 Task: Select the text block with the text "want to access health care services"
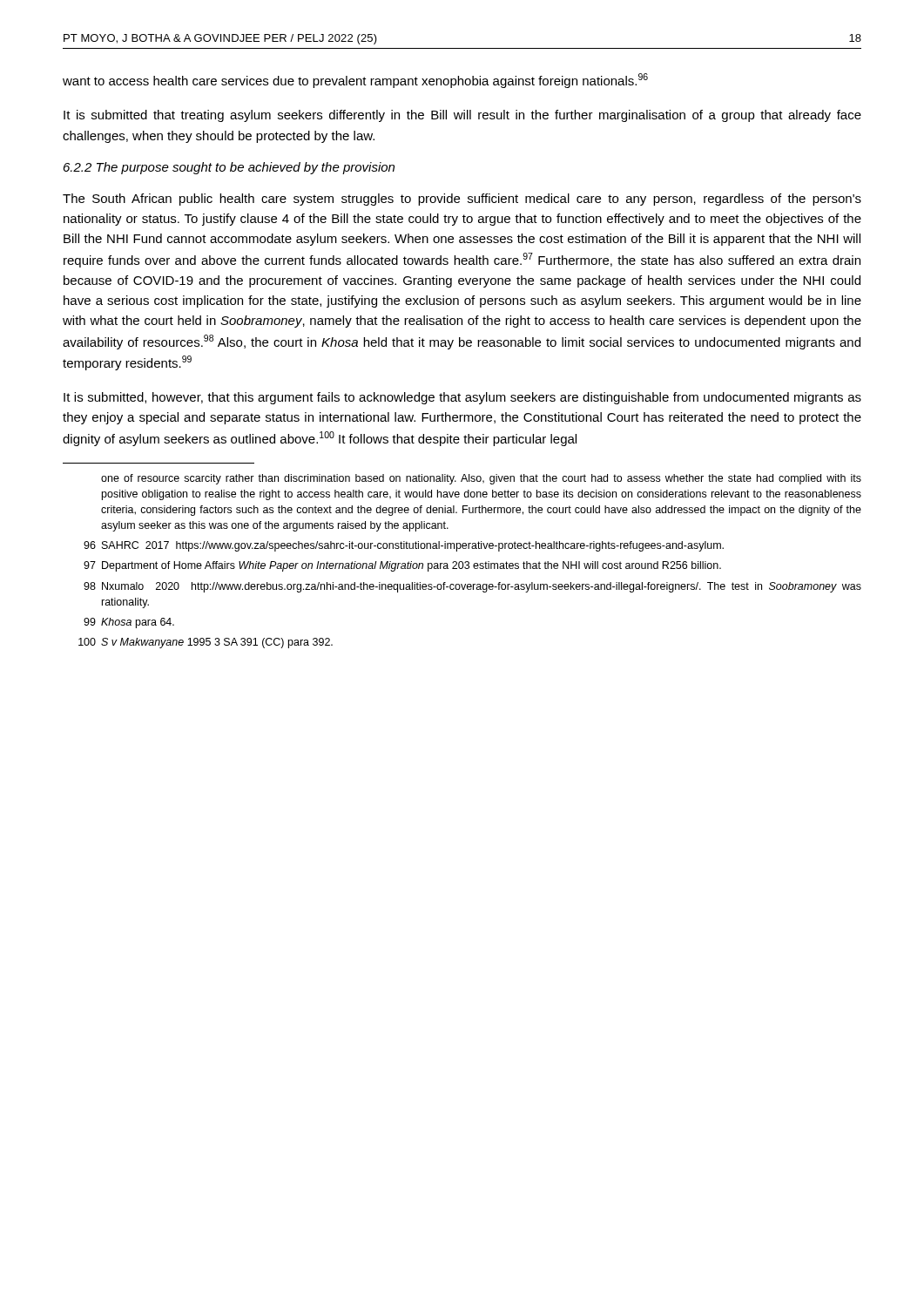click(355, 80)
